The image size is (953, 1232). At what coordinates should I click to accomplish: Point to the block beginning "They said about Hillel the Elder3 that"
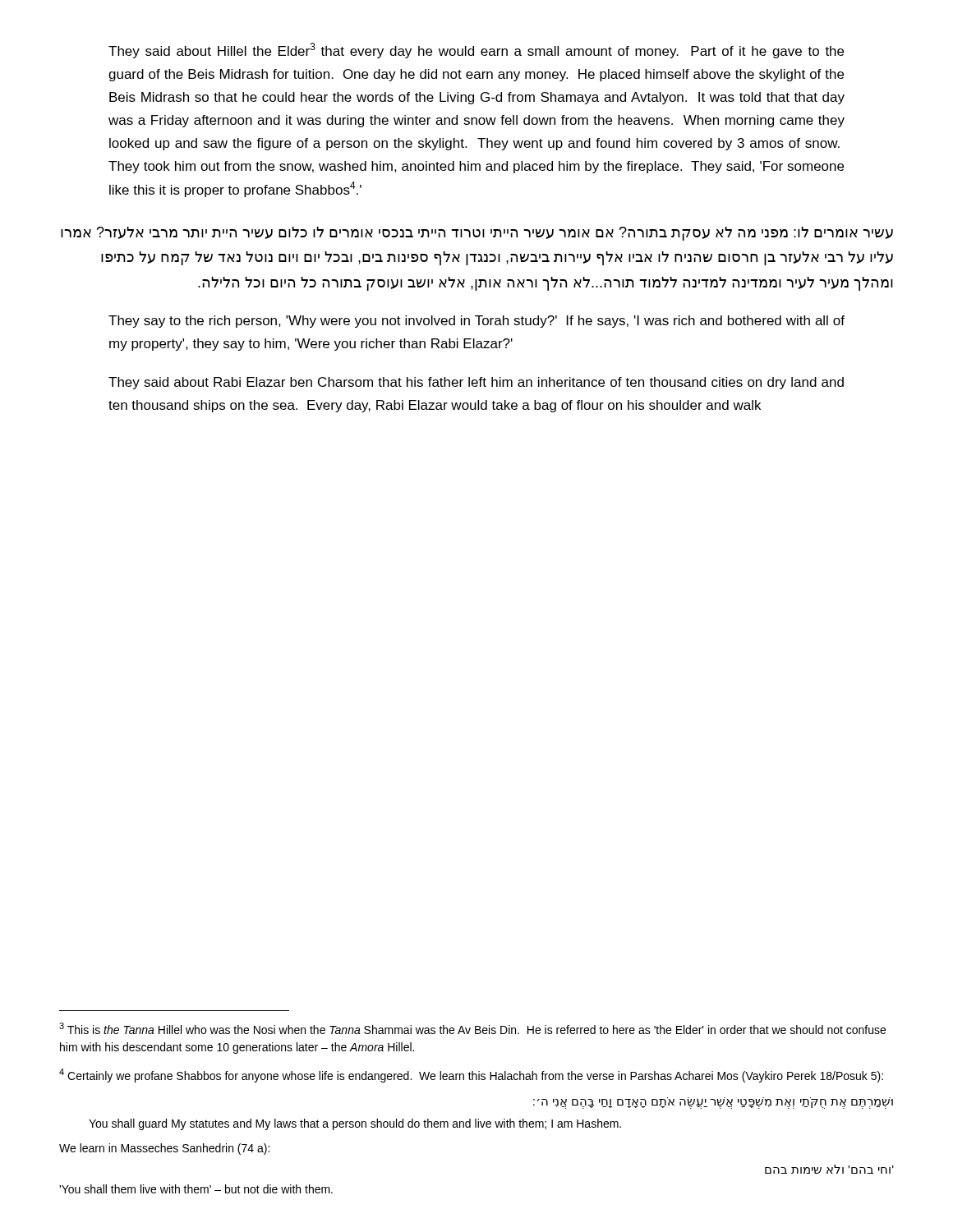click(476, 119)
